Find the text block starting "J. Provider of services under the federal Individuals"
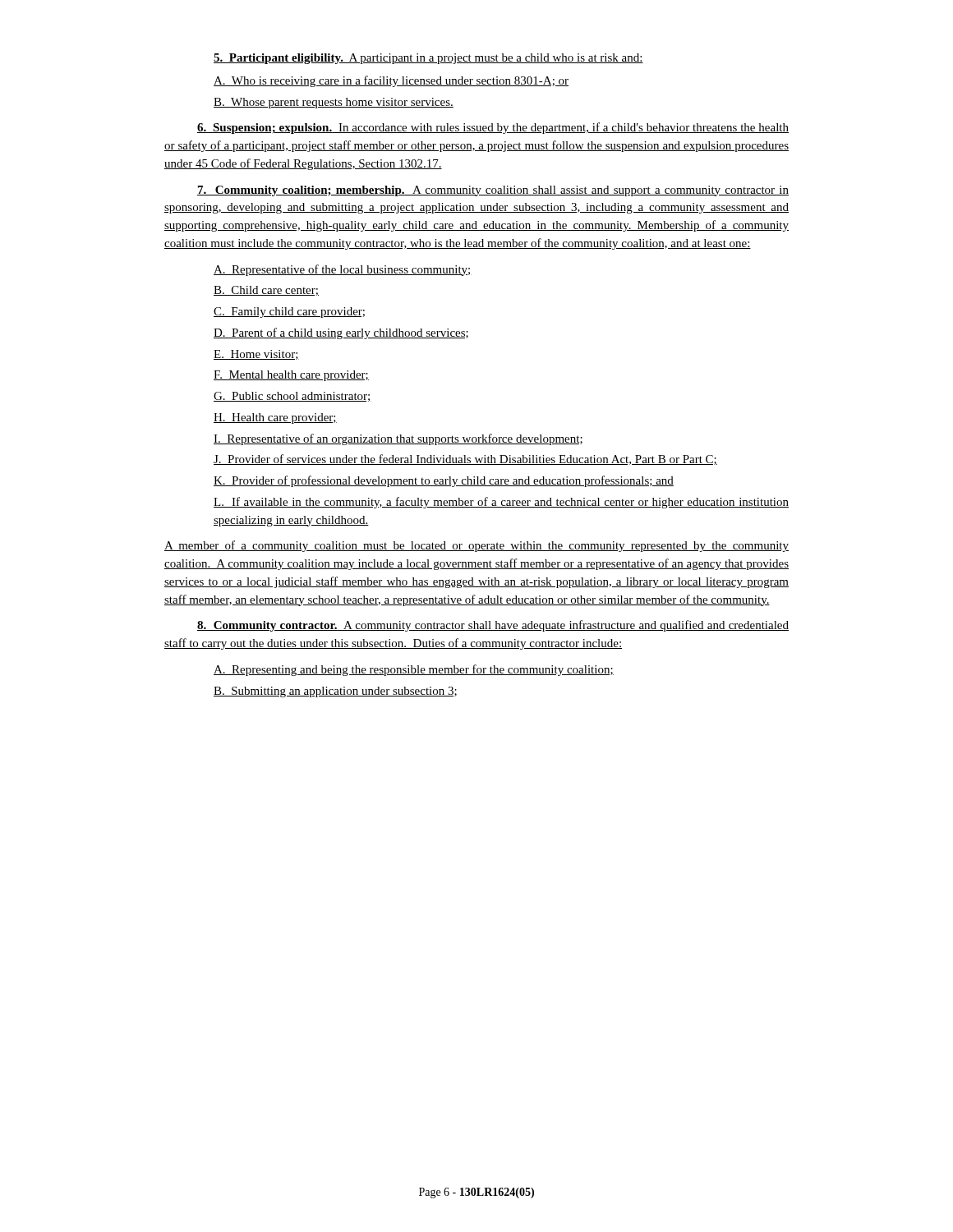 coord(501,460)
